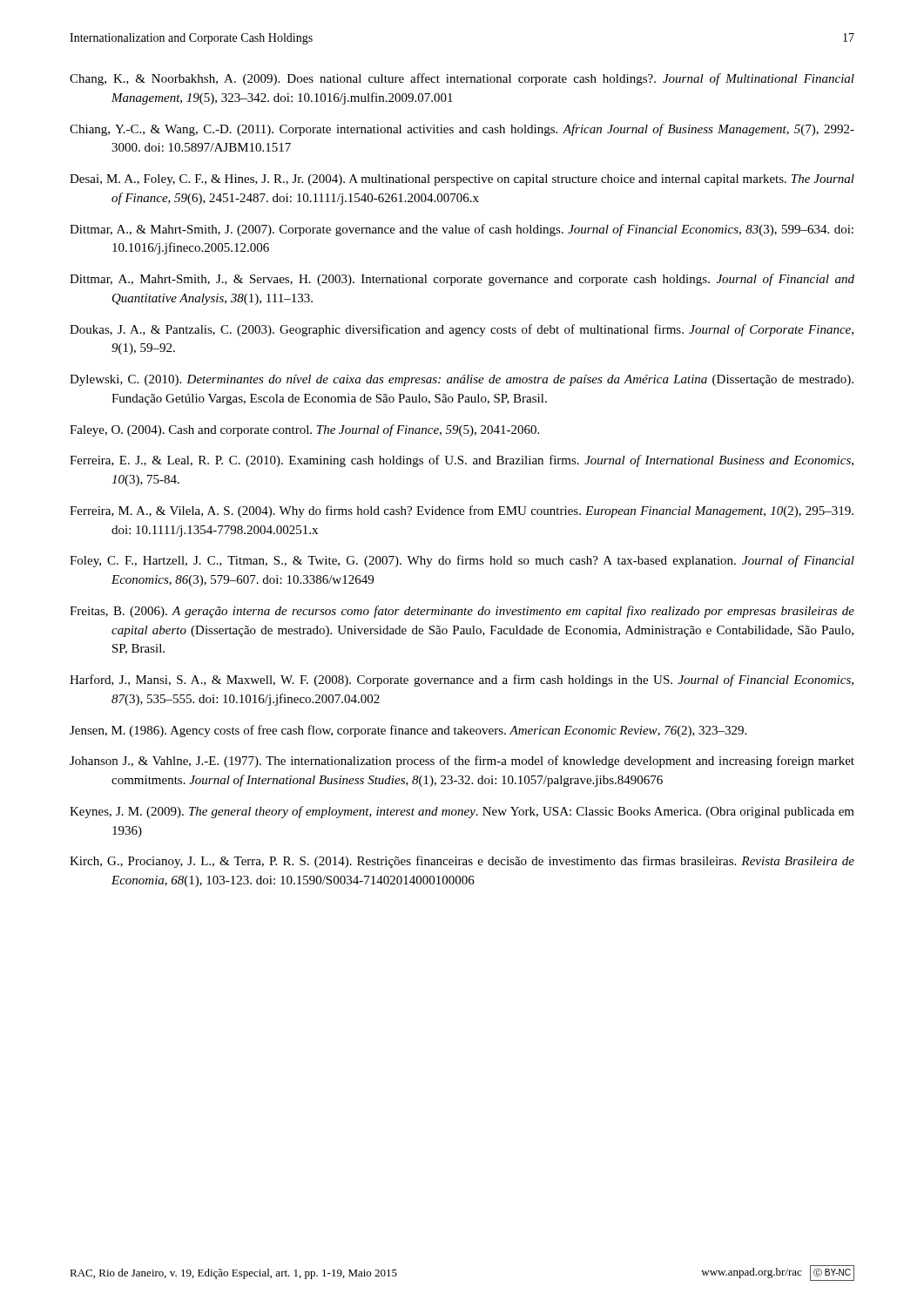Find the block on this page that starts "Freitas, B. (2006). A geração interna de recursos"
This screenshot has height=1307, width=924.
pyautogui.click(x=462, y=630)
